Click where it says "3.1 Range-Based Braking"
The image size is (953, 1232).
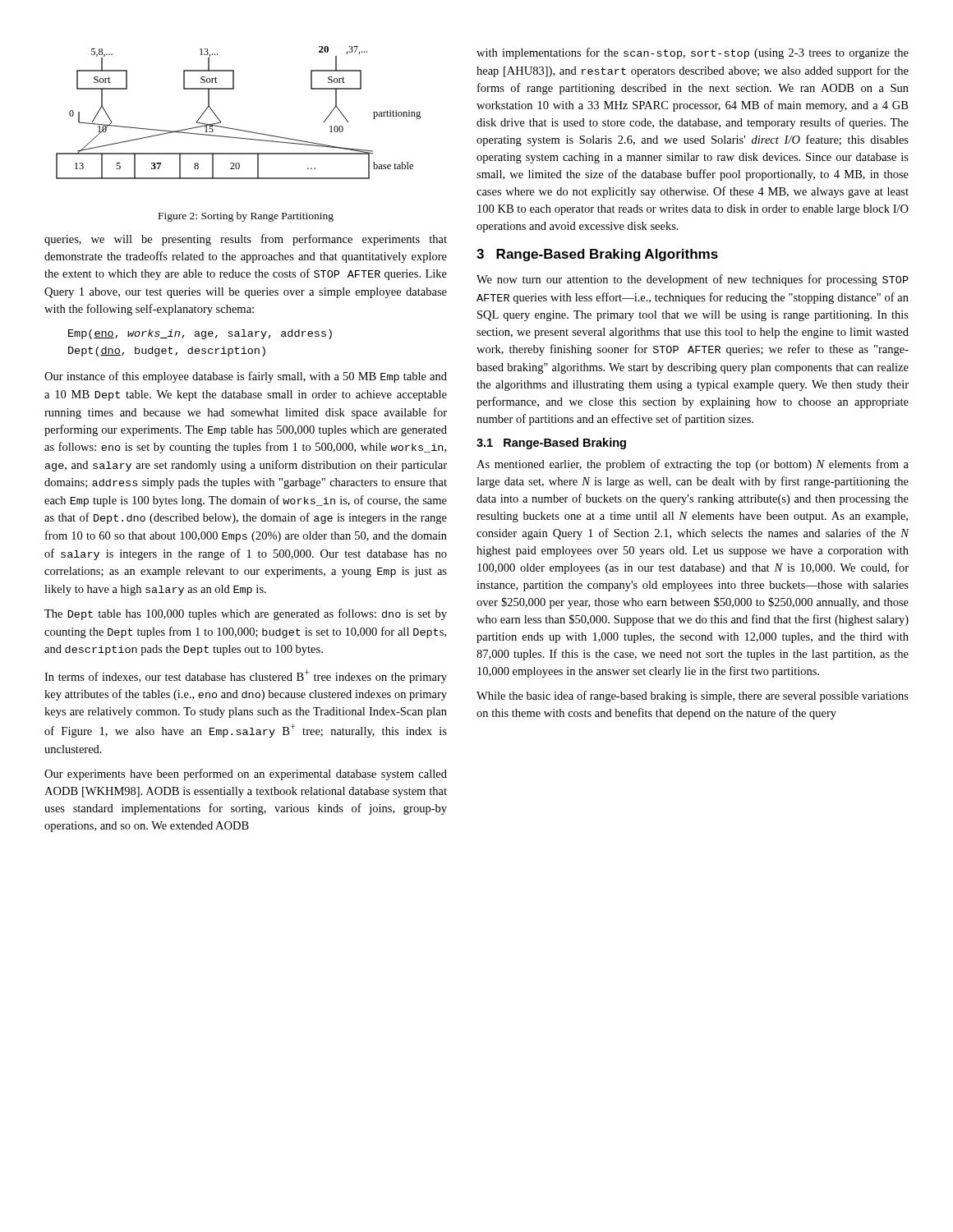point(552,443)
